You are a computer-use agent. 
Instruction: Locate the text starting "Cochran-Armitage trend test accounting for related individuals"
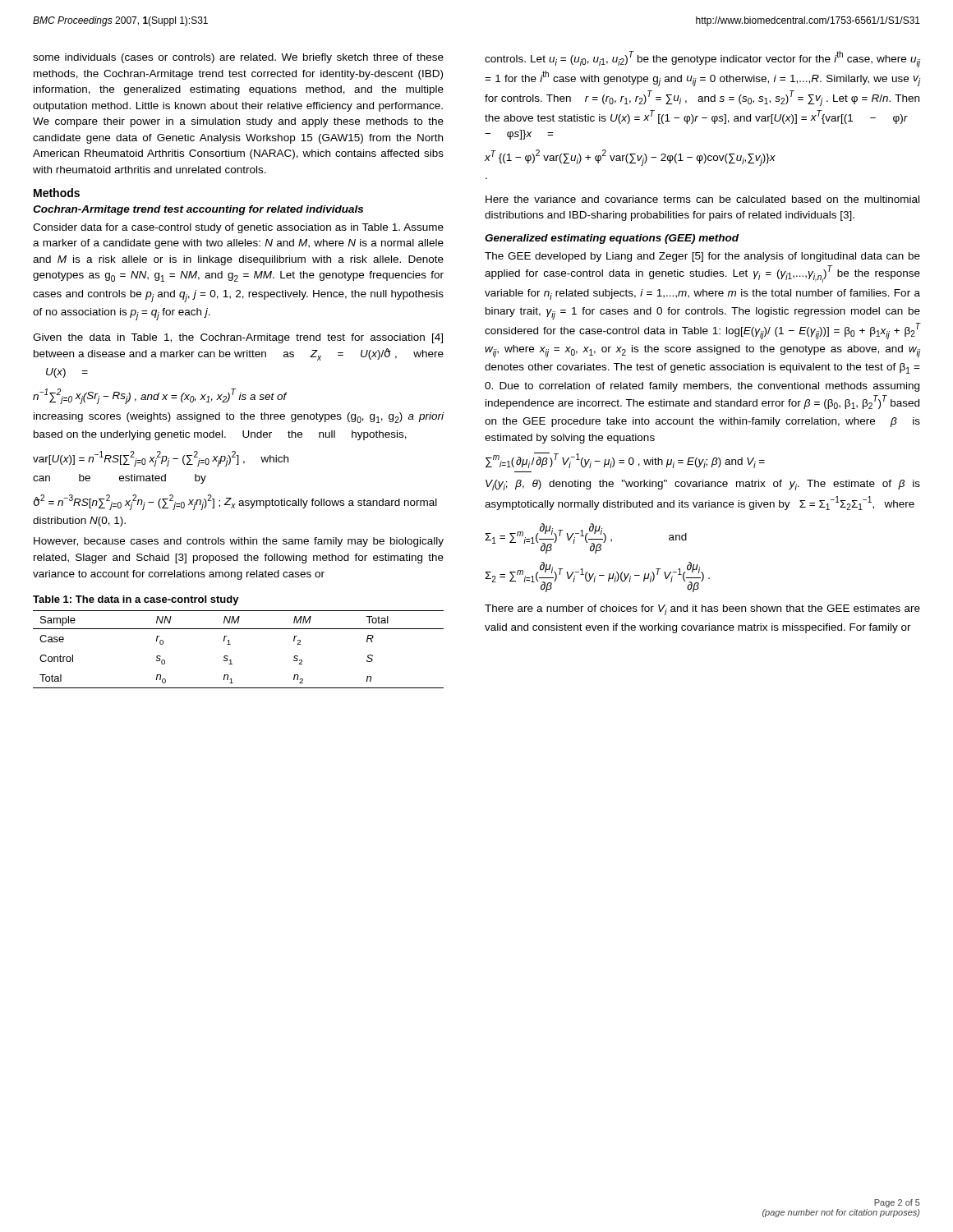click(198, 209)
